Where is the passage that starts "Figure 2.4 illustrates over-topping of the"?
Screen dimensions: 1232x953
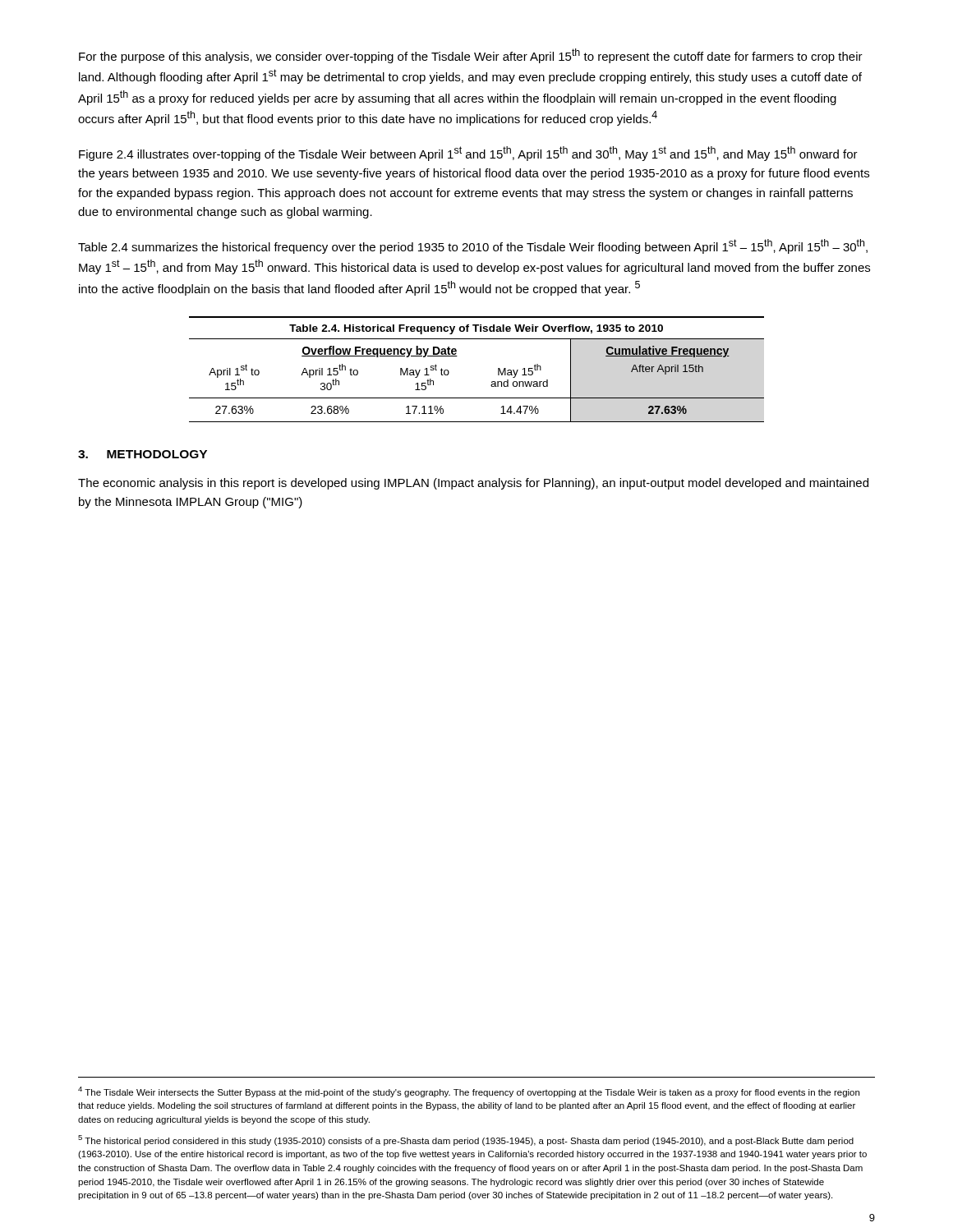(474, 181)
